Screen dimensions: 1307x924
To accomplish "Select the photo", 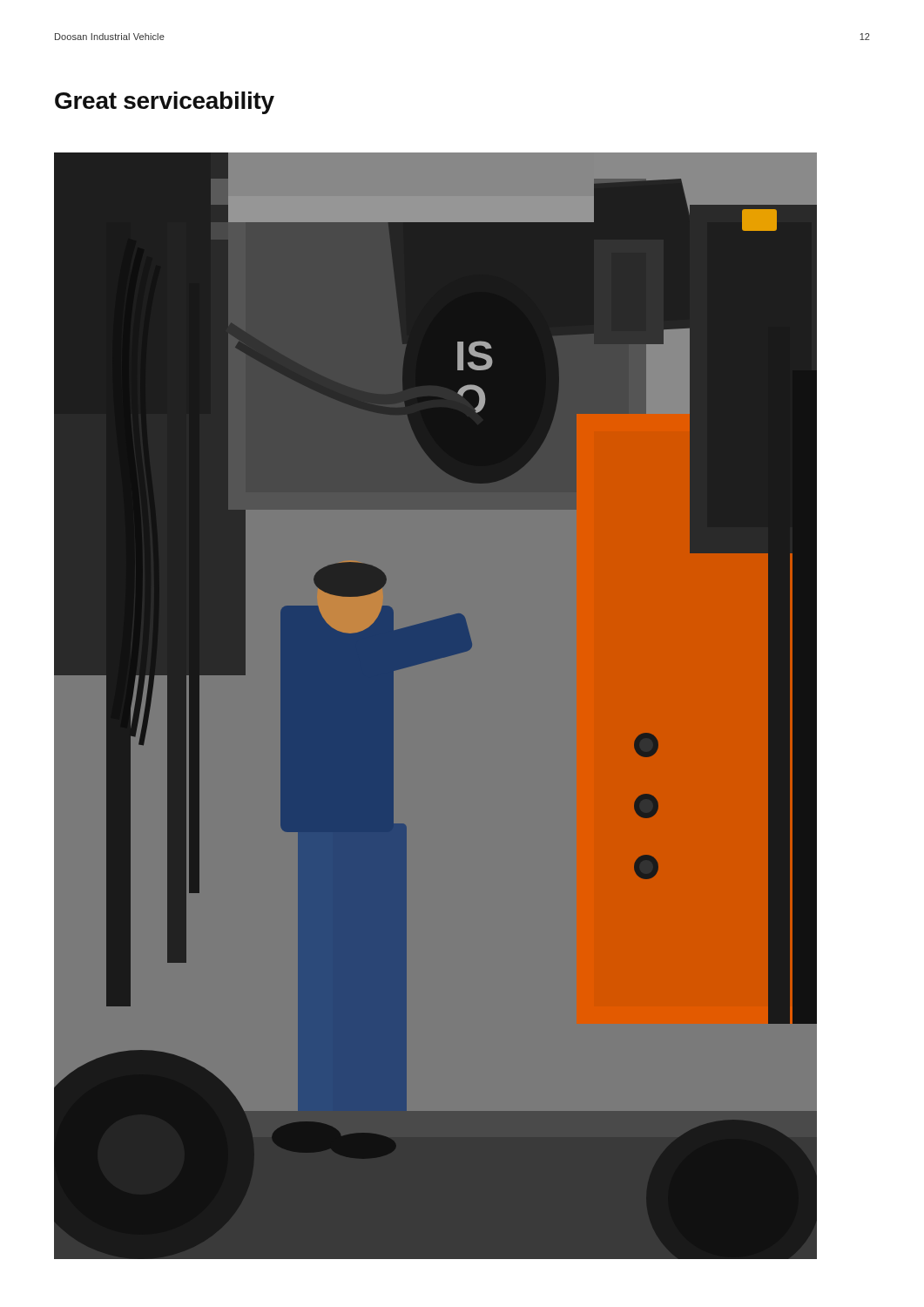I will [435, 706].
